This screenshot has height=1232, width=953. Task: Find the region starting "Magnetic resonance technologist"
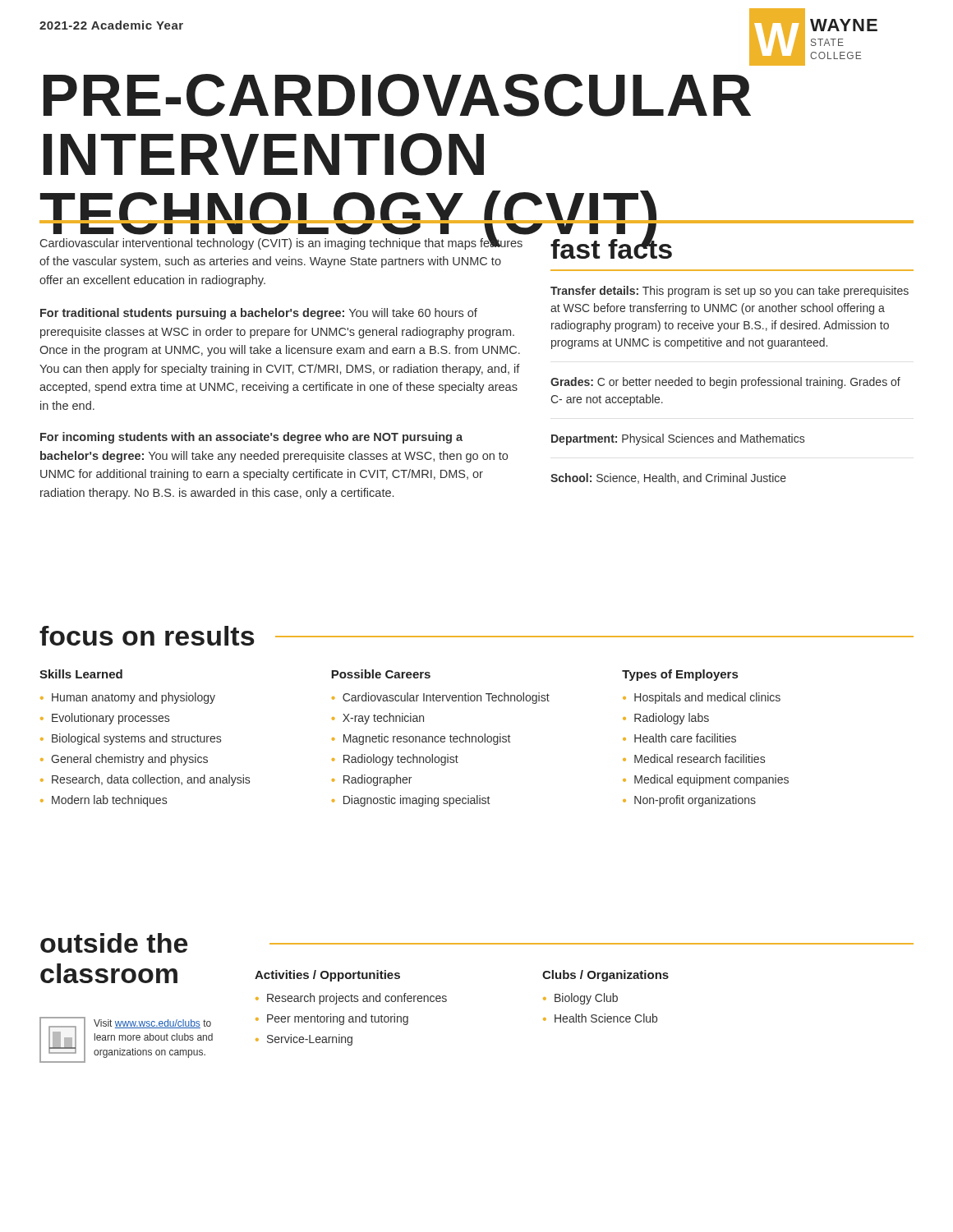(426, 738)
